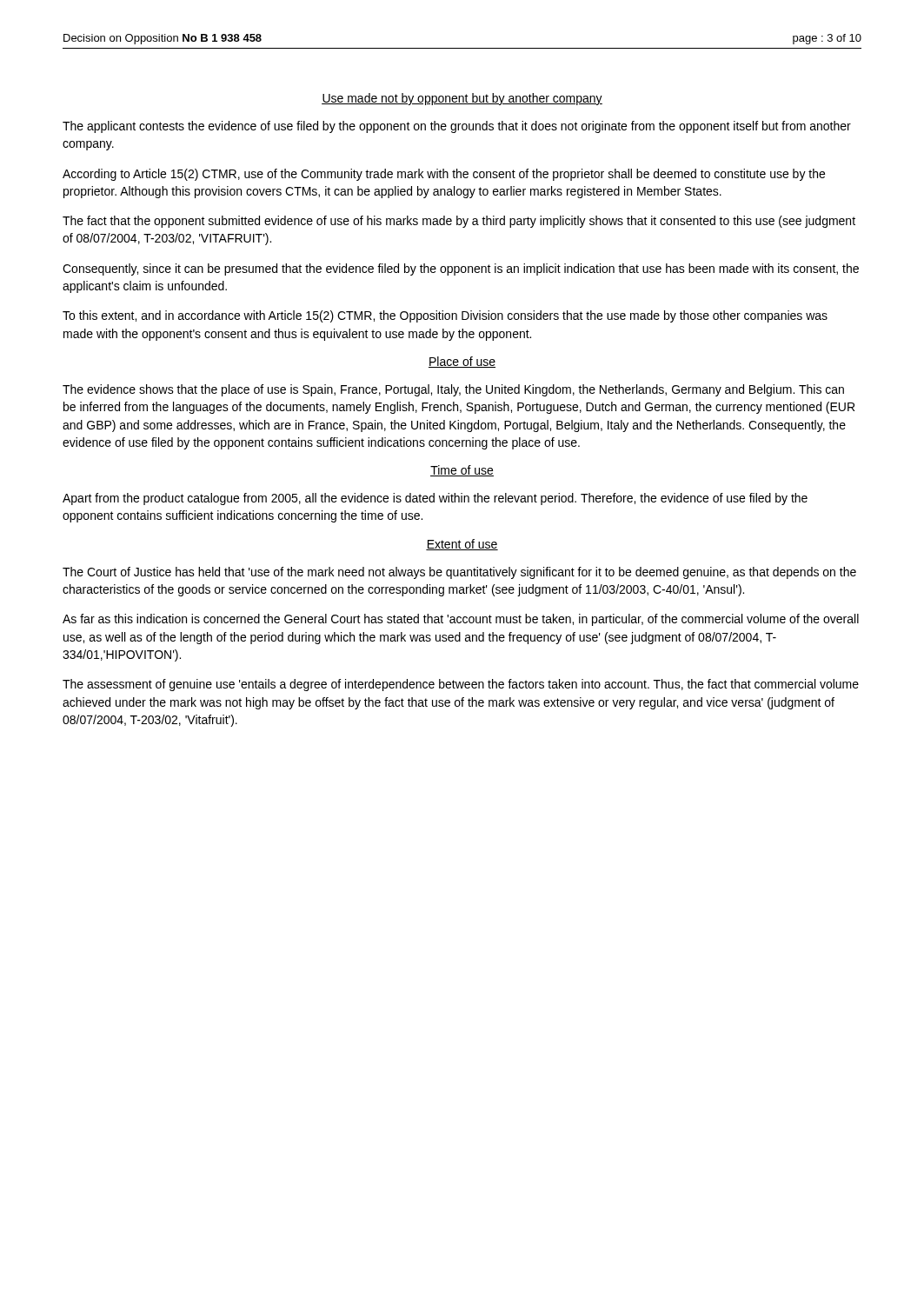Click on the block starting "To this extent, and in accordance with"

tap(445, 325)
